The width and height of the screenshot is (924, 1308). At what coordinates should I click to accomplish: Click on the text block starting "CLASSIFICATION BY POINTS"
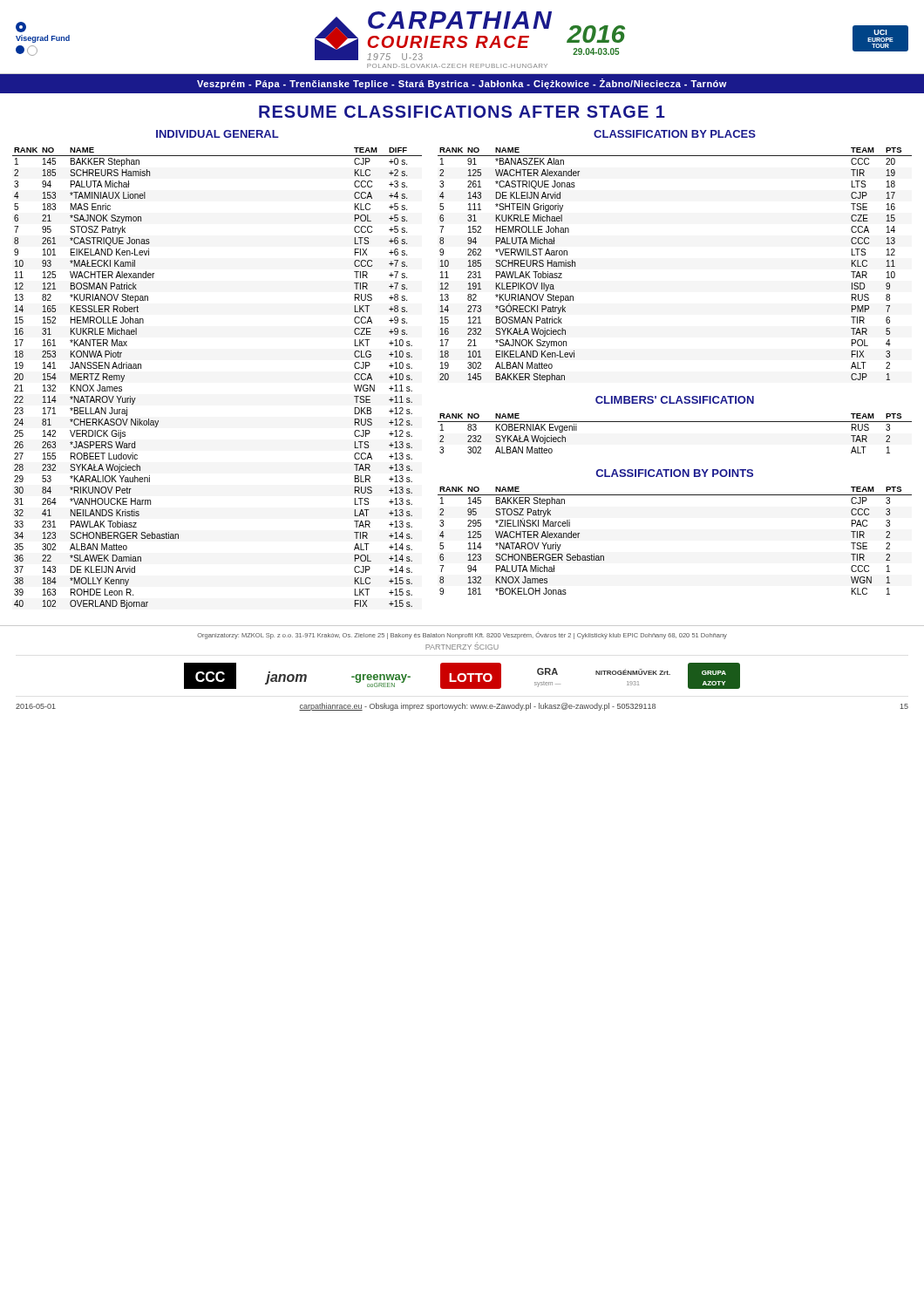pos(675,473)
